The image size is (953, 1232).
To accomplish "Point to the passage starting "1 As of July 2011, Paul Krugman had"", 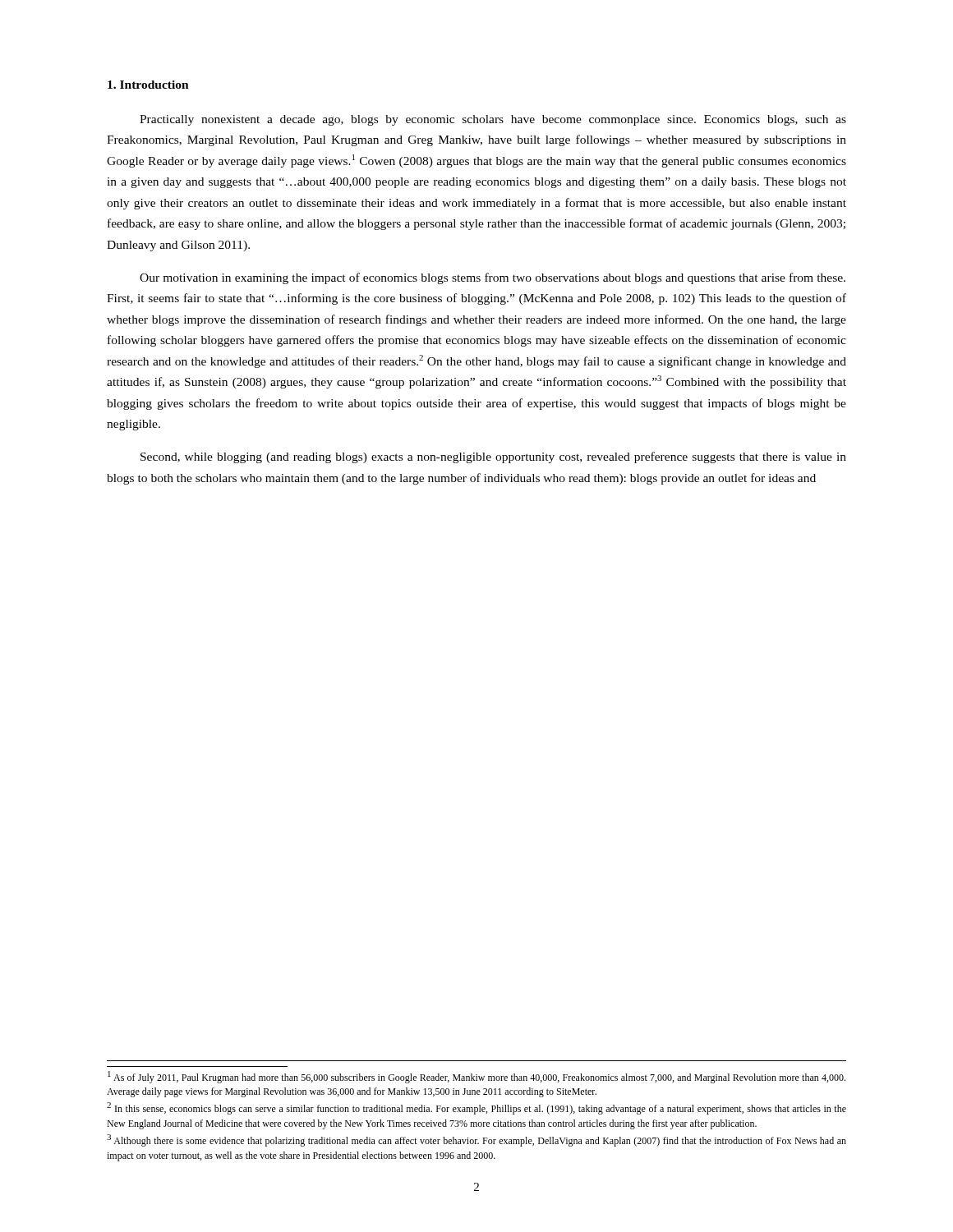I will (x=476, y=1085).
